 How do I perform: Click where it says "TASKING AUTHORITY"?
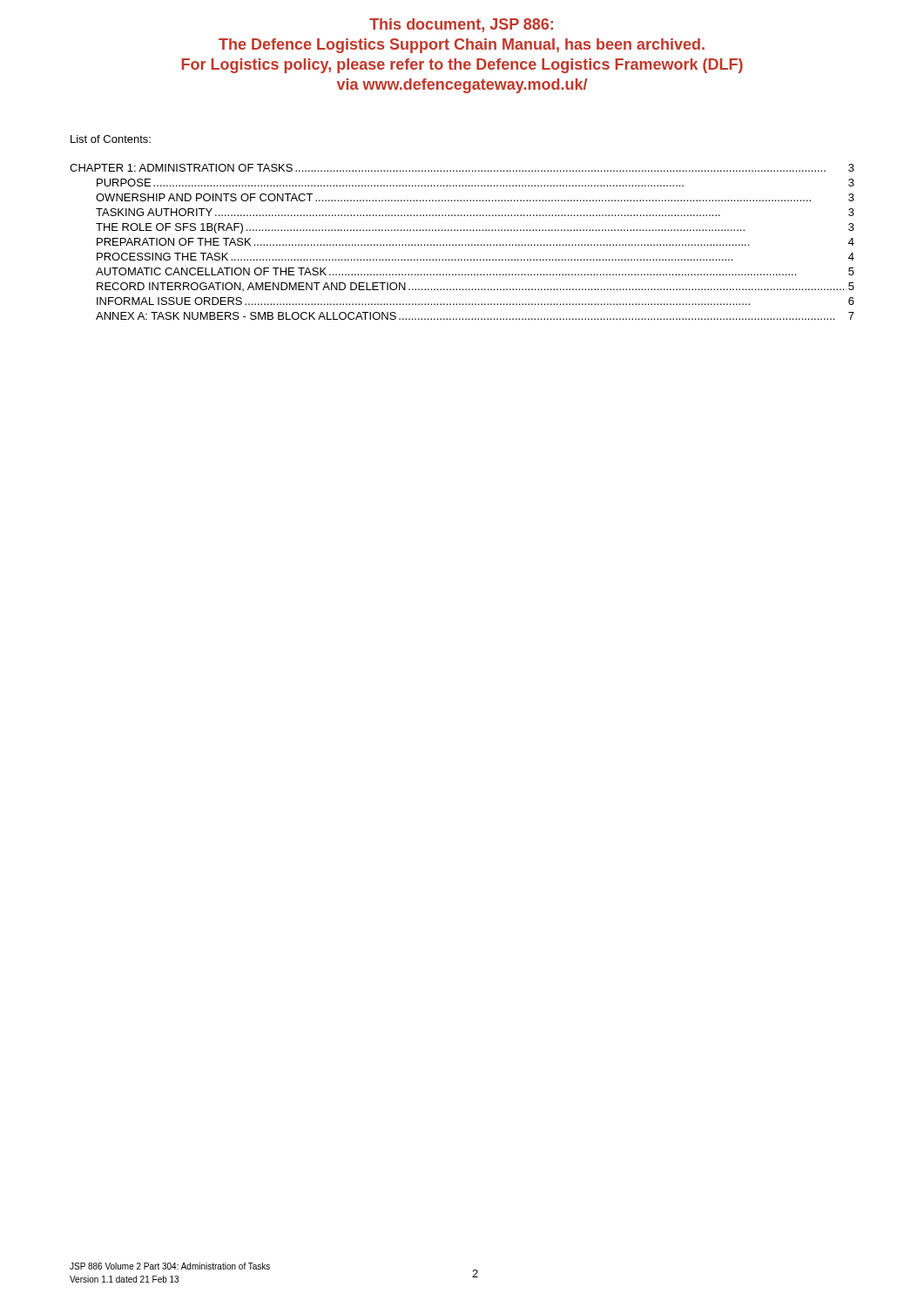475,212
